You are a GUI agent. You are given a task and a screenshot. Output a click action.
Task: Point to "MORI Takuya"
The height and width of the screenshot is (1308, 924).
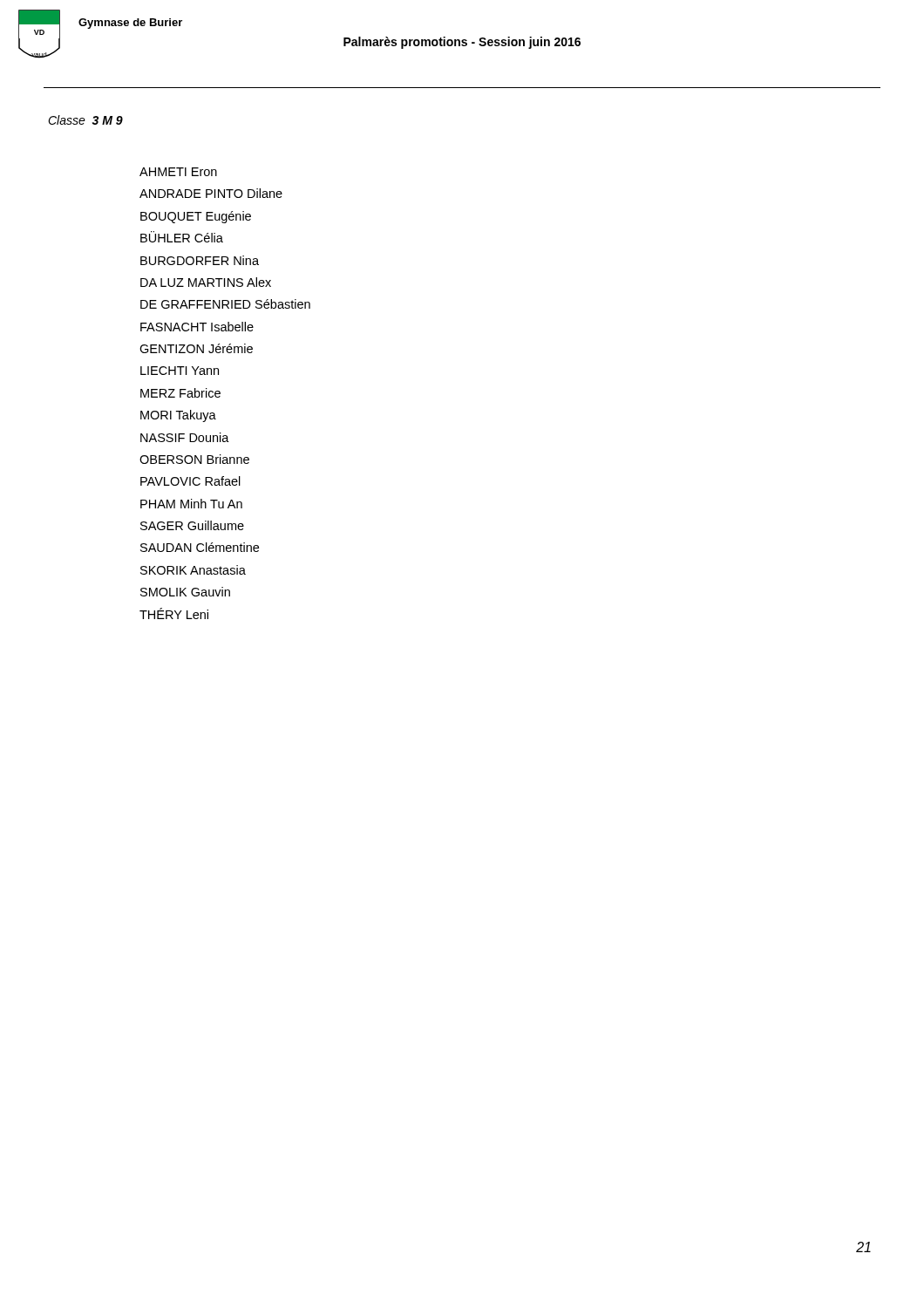coord(178,415)
